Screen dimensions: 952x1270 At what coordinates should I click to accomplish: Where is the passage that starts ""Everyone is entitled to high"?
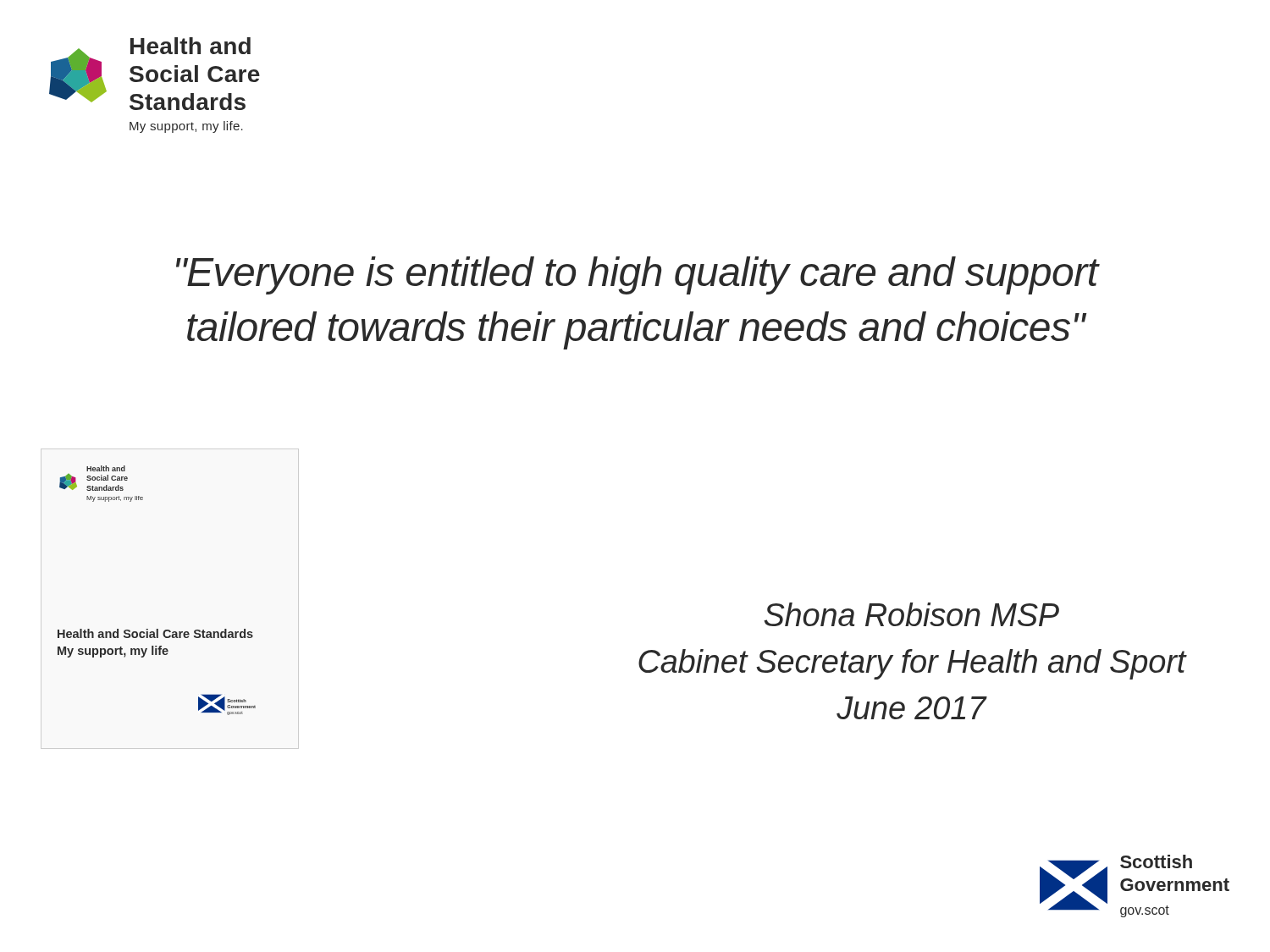[635, 299]
